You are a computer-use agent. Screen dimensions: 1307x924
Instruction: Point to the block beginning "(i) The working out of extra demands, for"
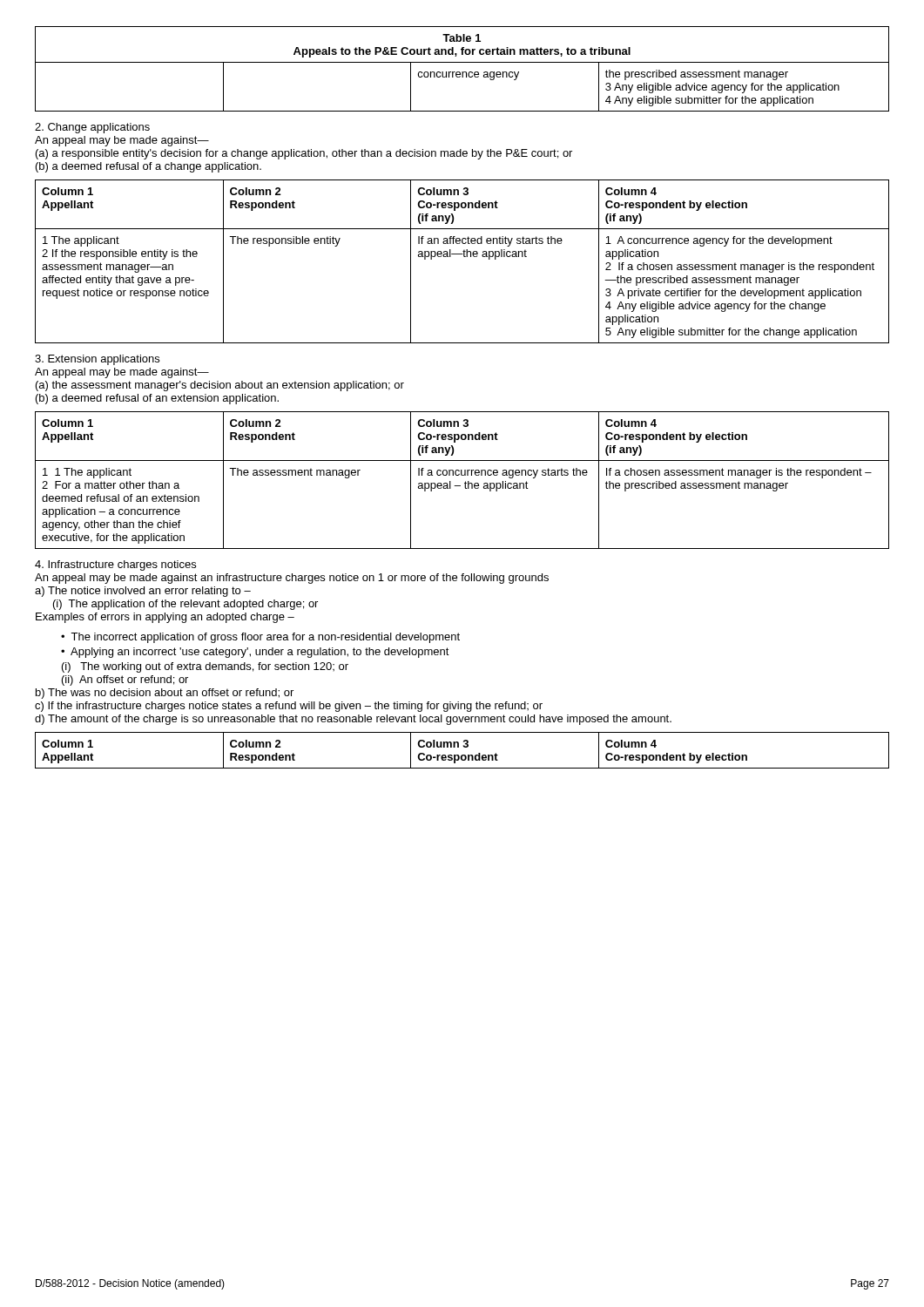point(462,692)
